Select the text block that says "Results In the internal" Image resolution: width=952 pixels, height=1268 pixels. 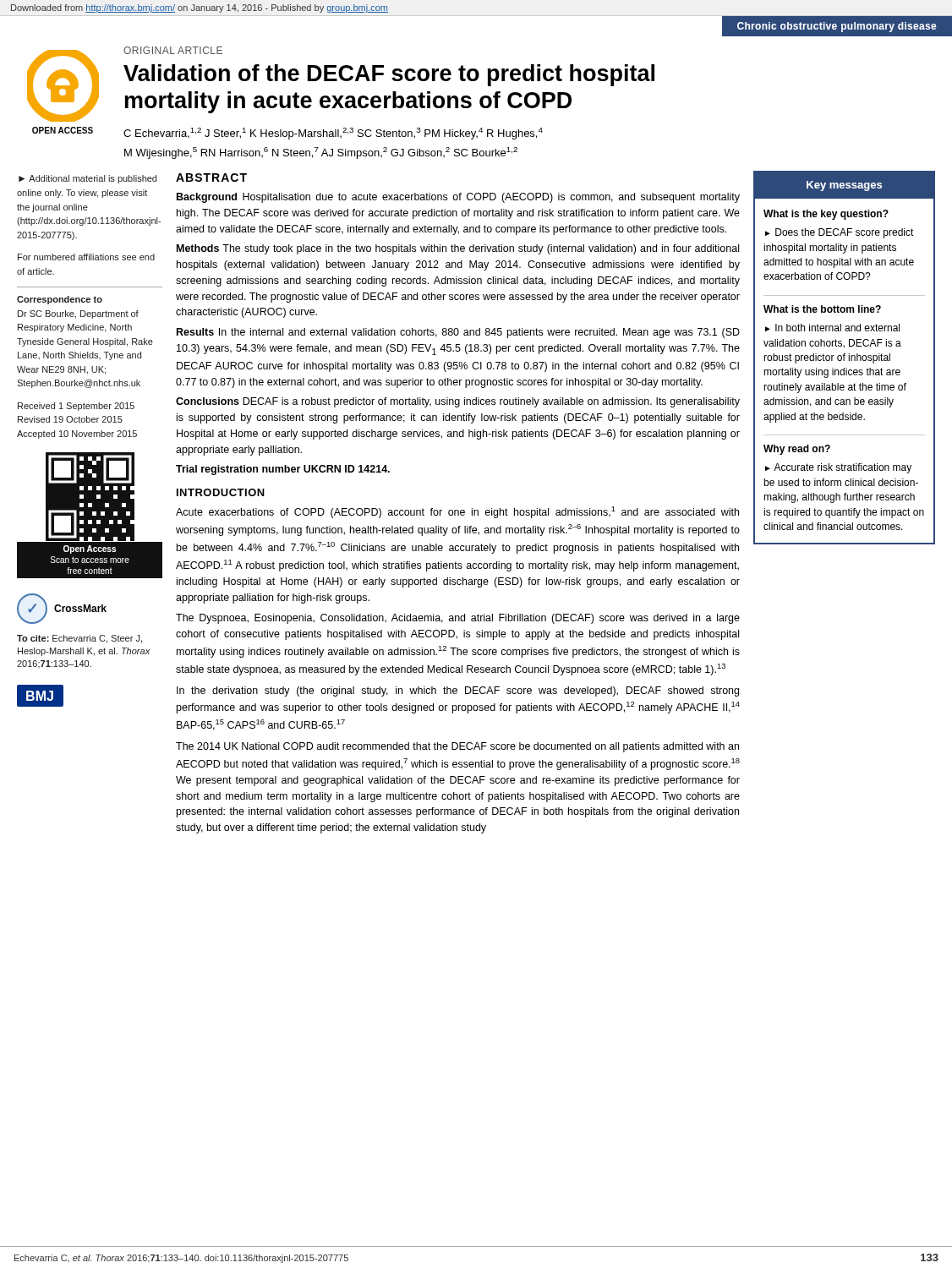(458, 357)
